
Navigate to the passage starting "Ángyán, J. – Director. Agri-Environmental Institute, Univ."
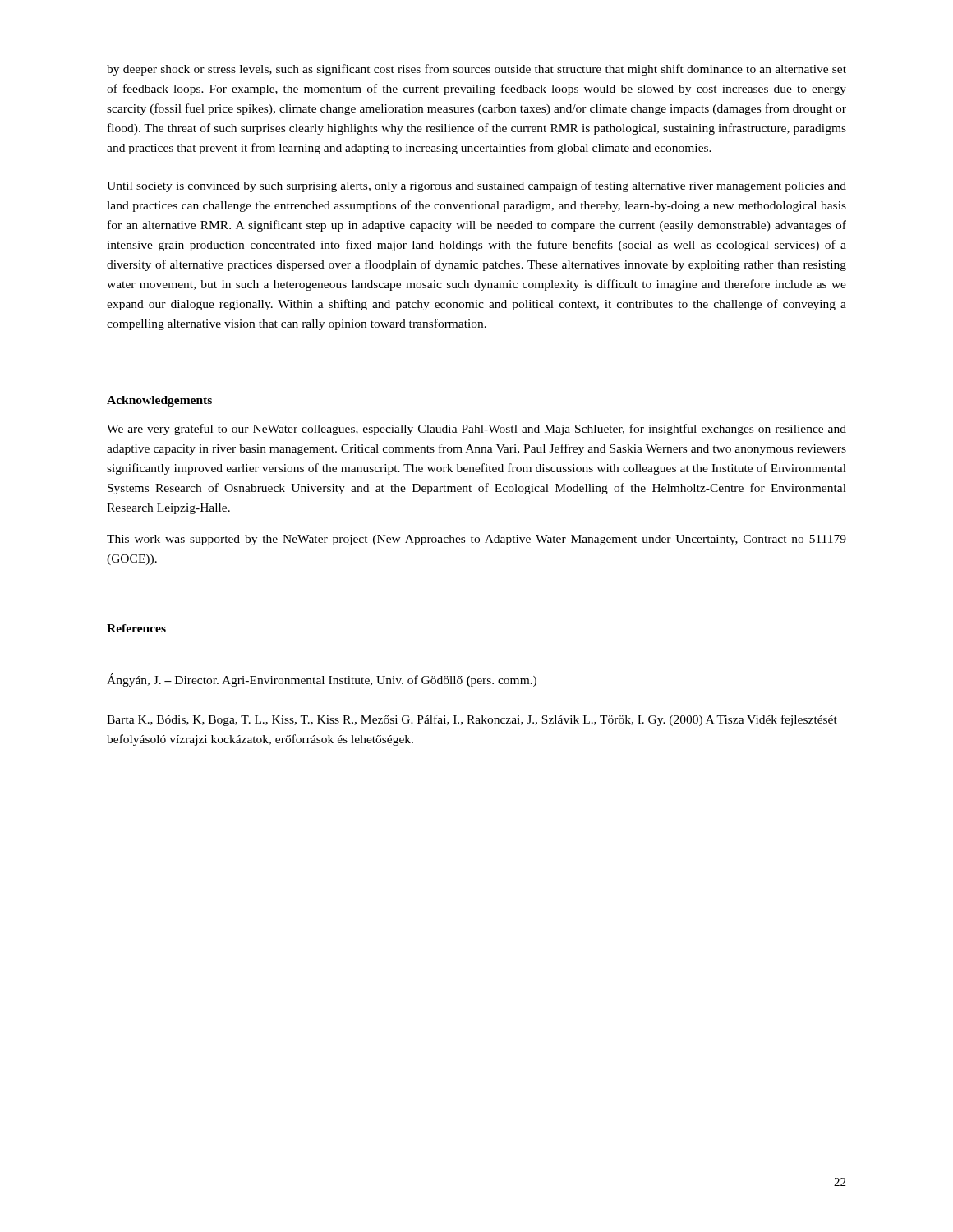322,680
